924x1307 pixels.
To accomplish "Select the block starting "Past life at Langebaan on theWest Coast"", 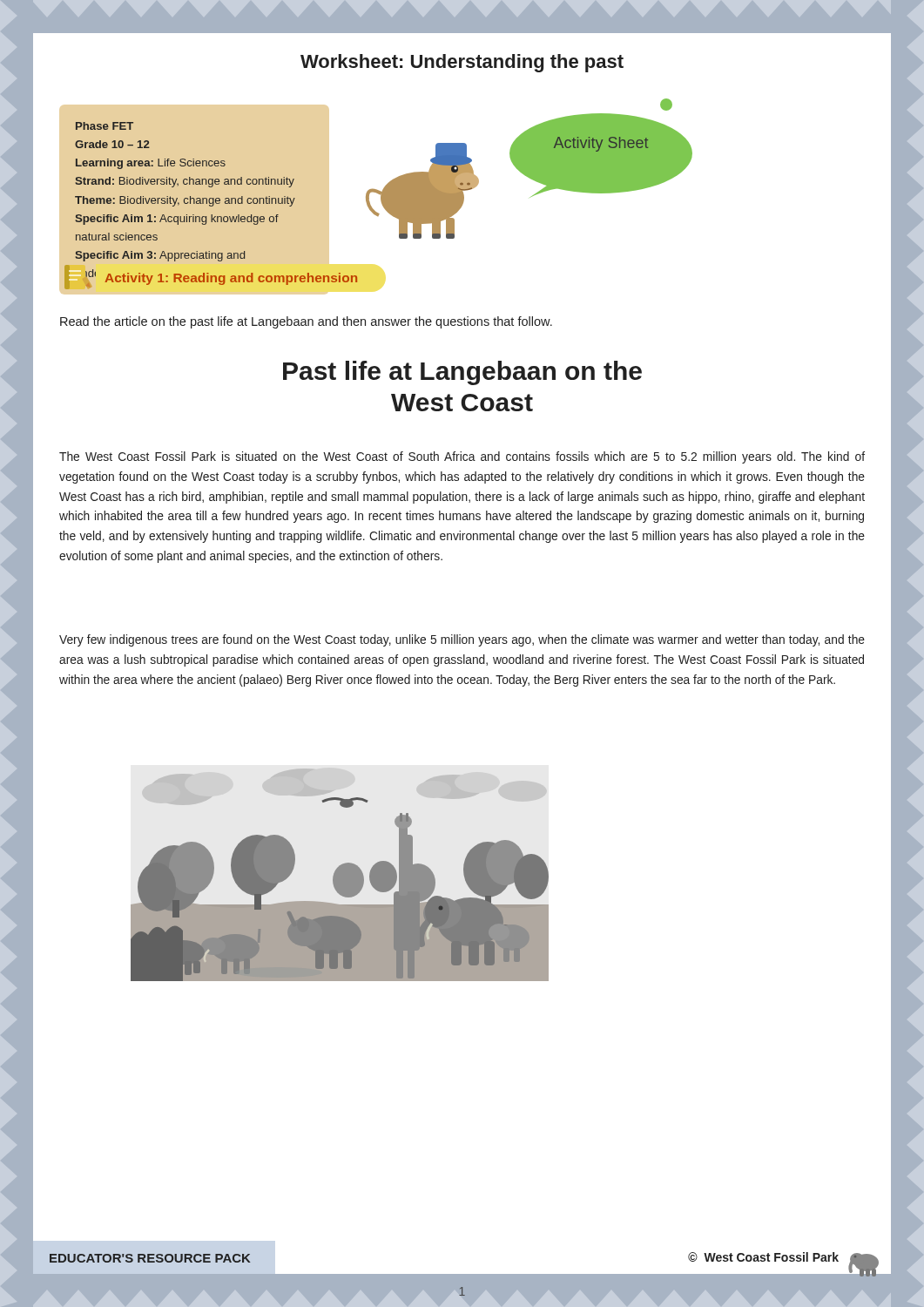I will point(462,386).
